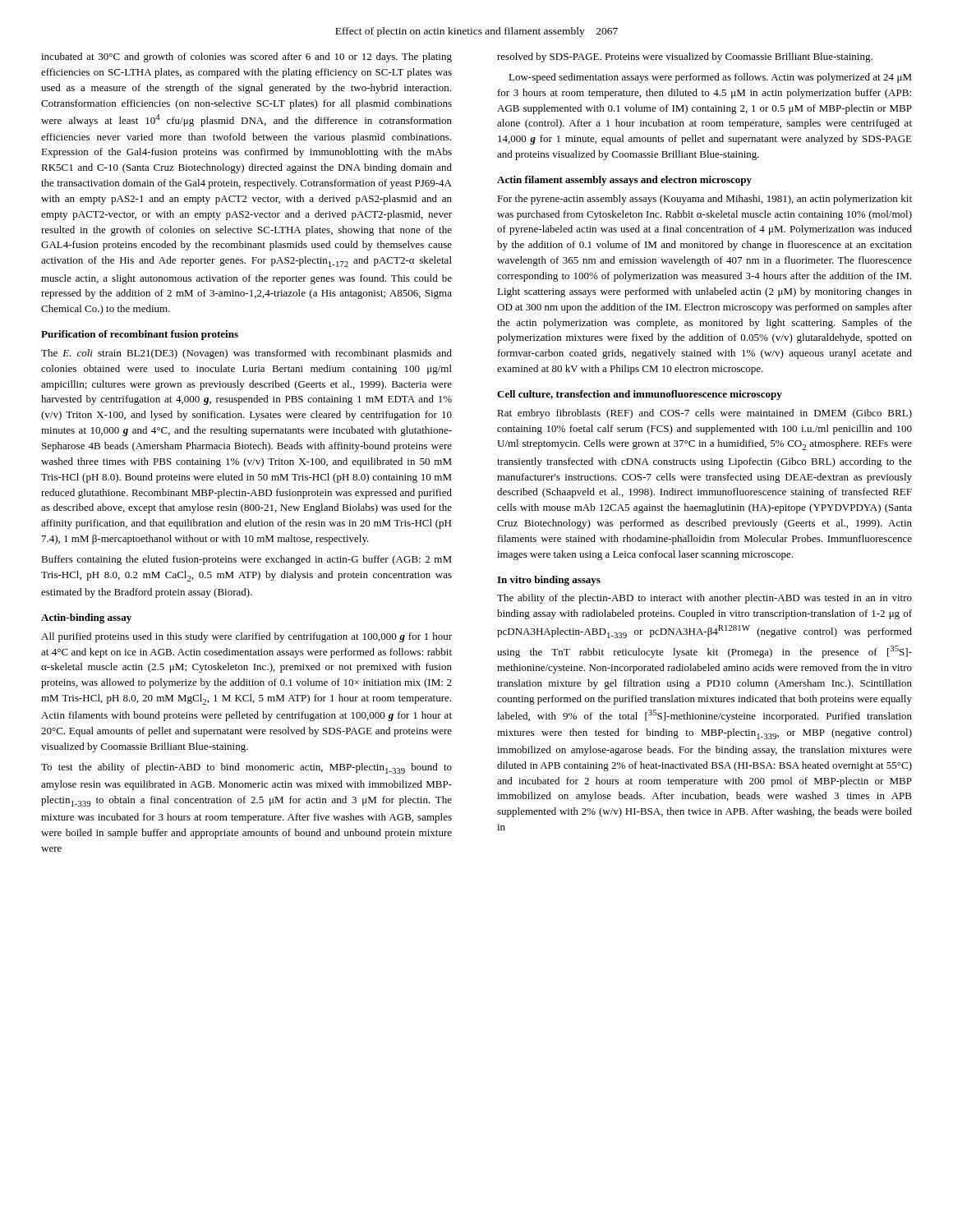This screenshot has height=1232, width=953.
Task: Select the section header with the text "Actin-binding assay"
Action: click(86, 617)
